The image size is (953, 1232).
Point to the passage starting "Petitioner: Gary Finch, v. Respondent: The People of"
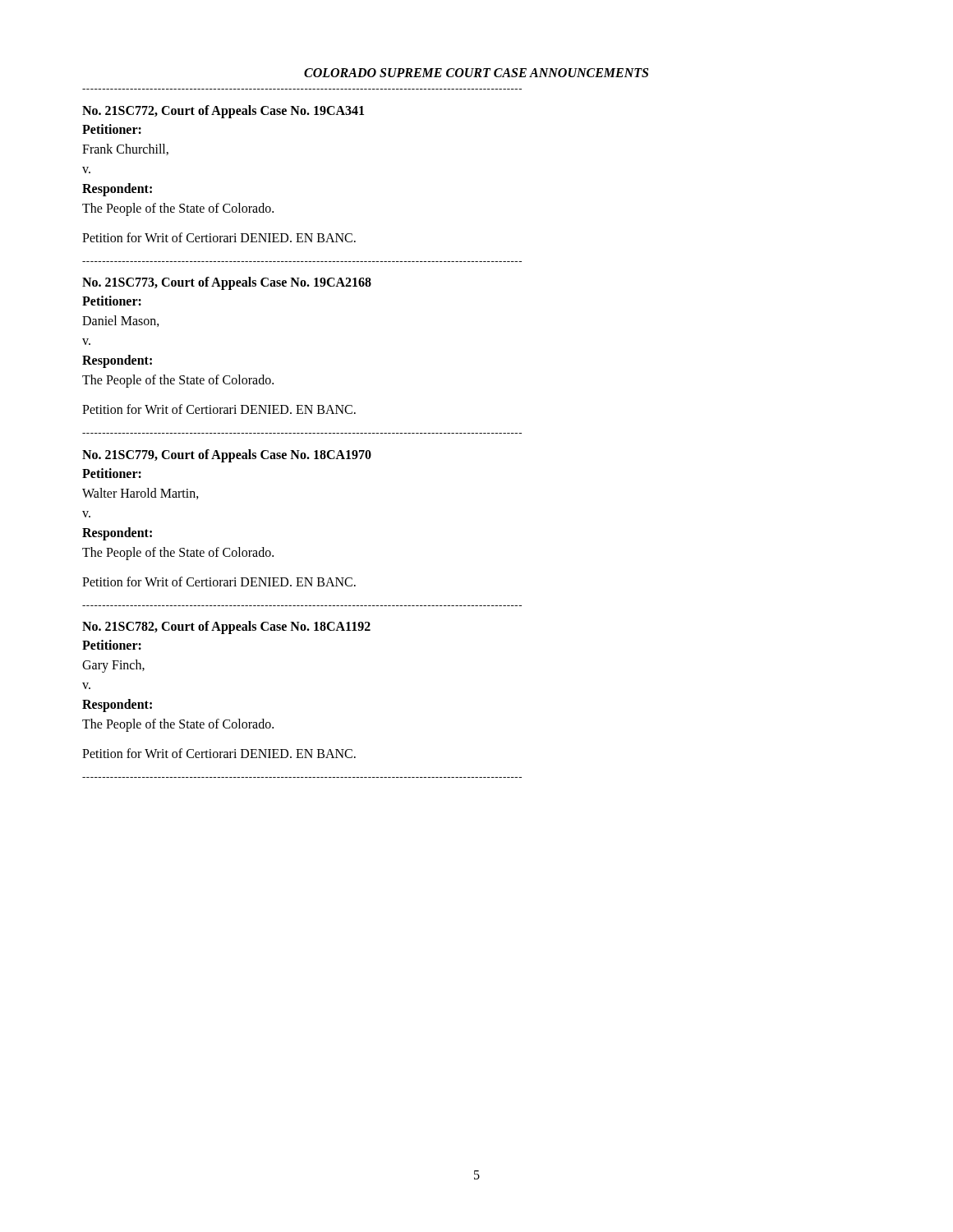click(112, 645)
